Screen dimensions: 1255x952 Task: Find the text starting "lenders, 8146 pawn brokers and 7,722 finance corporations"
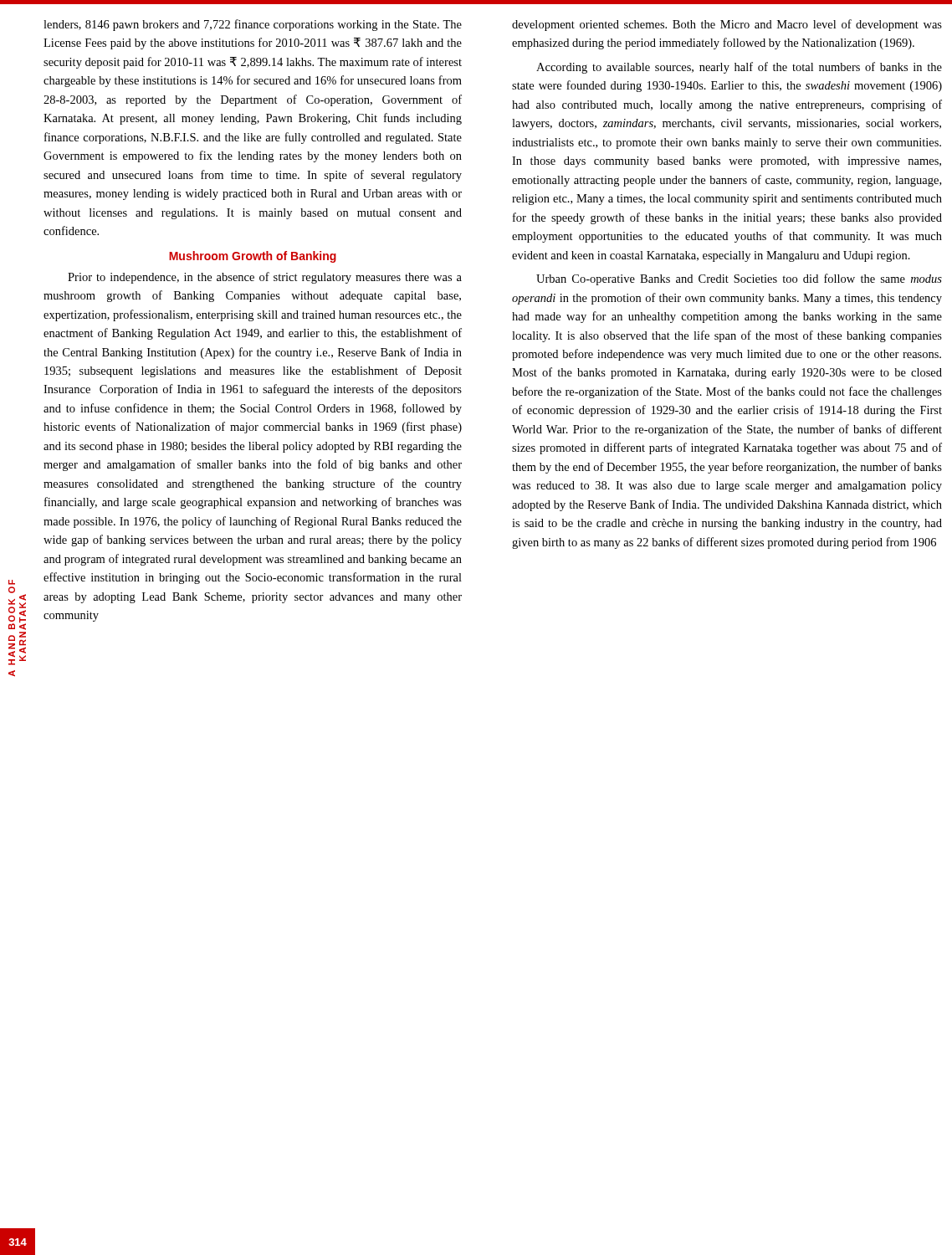[x=253, y=128]
